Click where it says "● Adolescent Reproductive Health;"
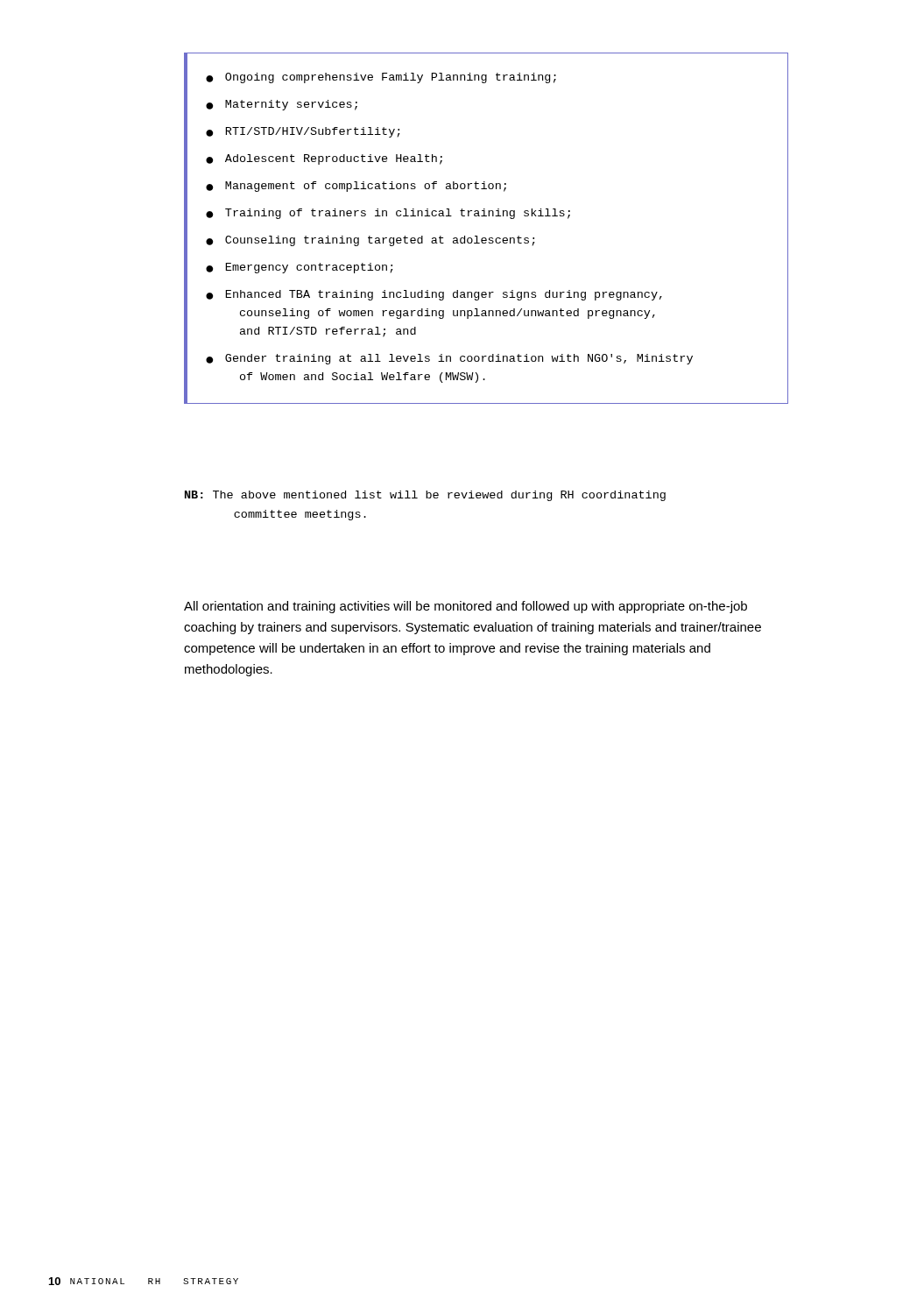 coord(325,160)
